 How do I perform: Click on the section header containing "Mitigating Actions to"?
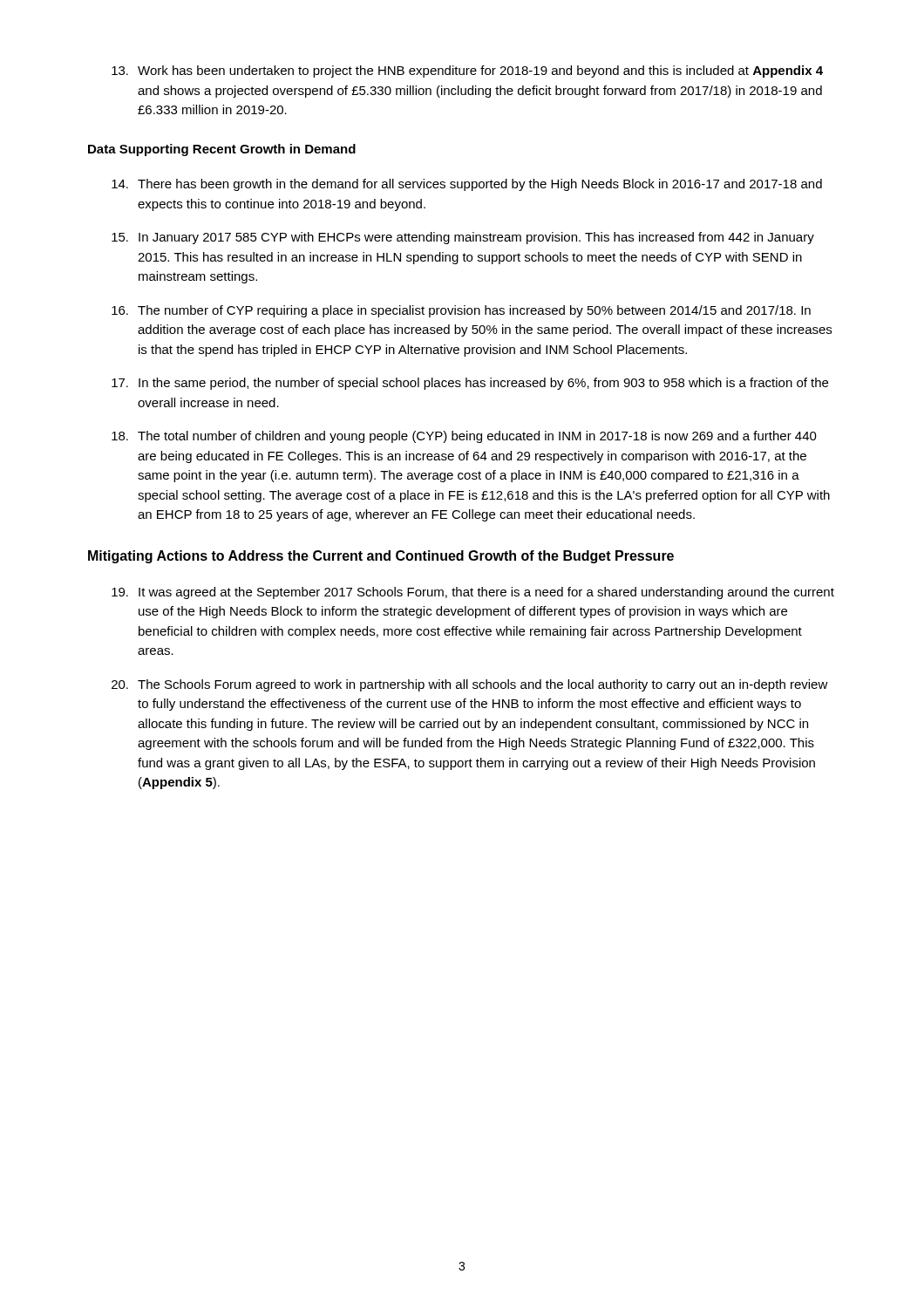click(381, 555)
